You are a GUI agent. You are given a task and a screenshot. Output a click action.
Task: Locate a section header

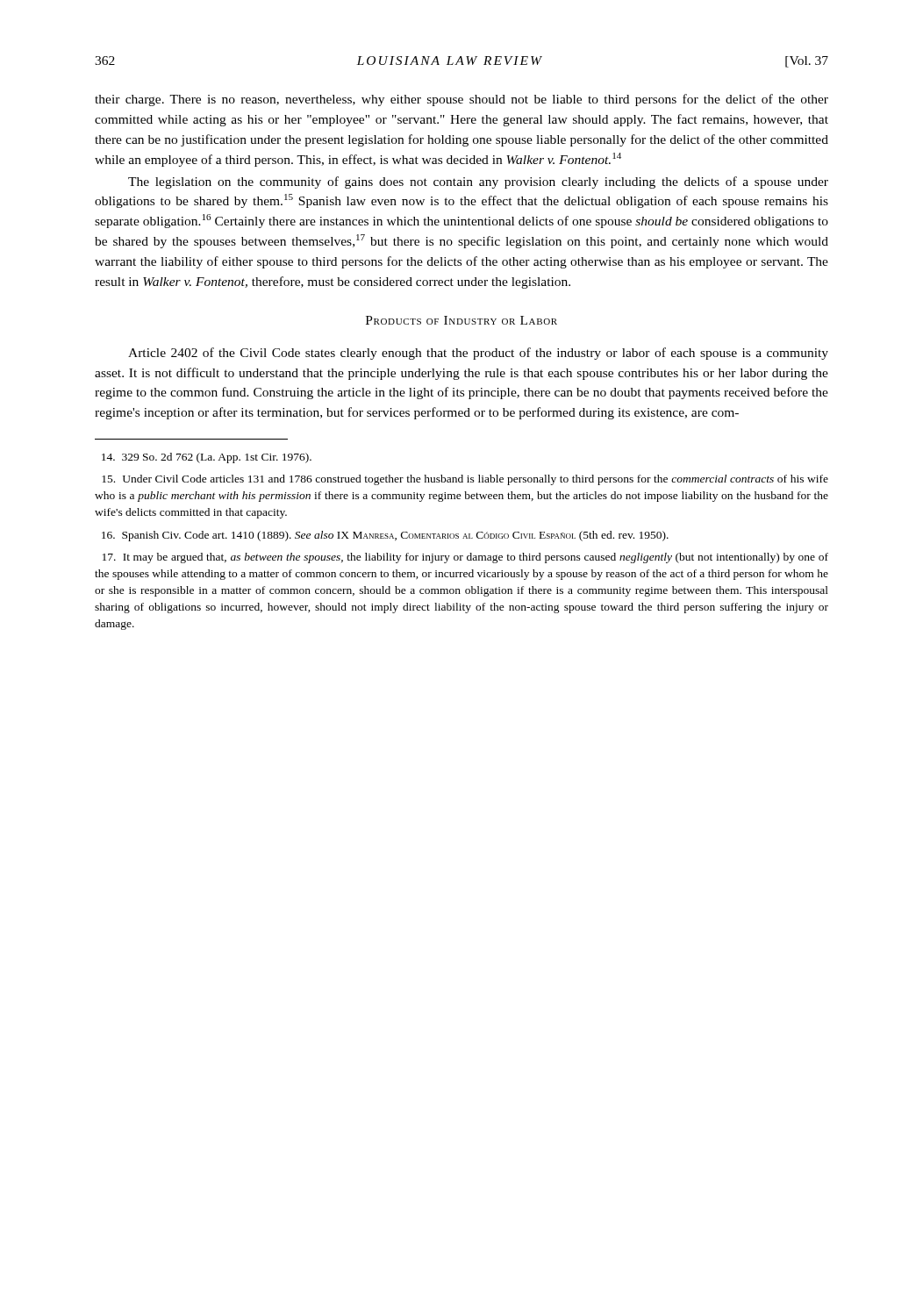click(x=461, y=320)
